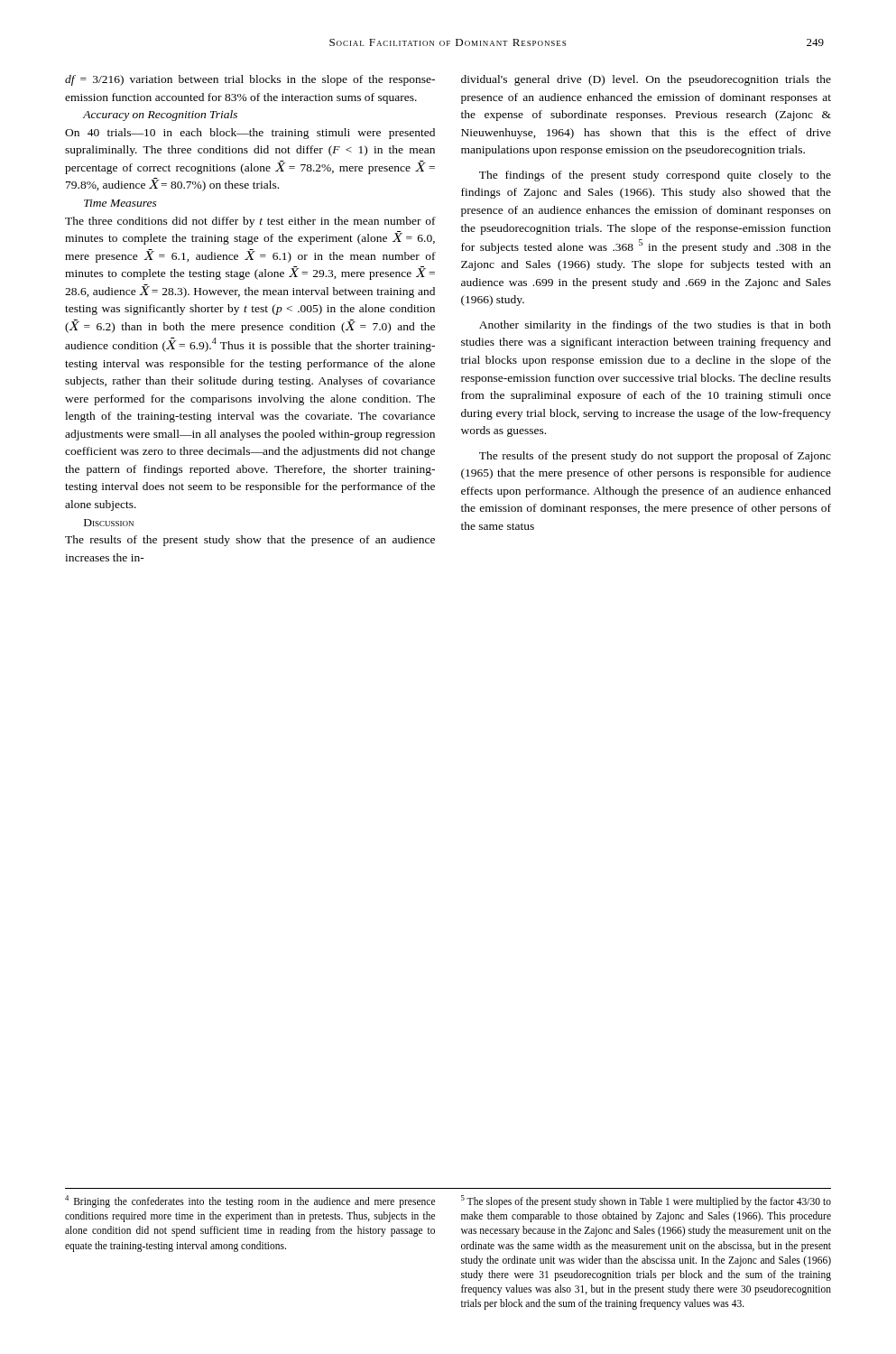Find the text block that says "The three conditions did not differ by t"
Viewport: 896px width, 1354px height.
point(250,362)
